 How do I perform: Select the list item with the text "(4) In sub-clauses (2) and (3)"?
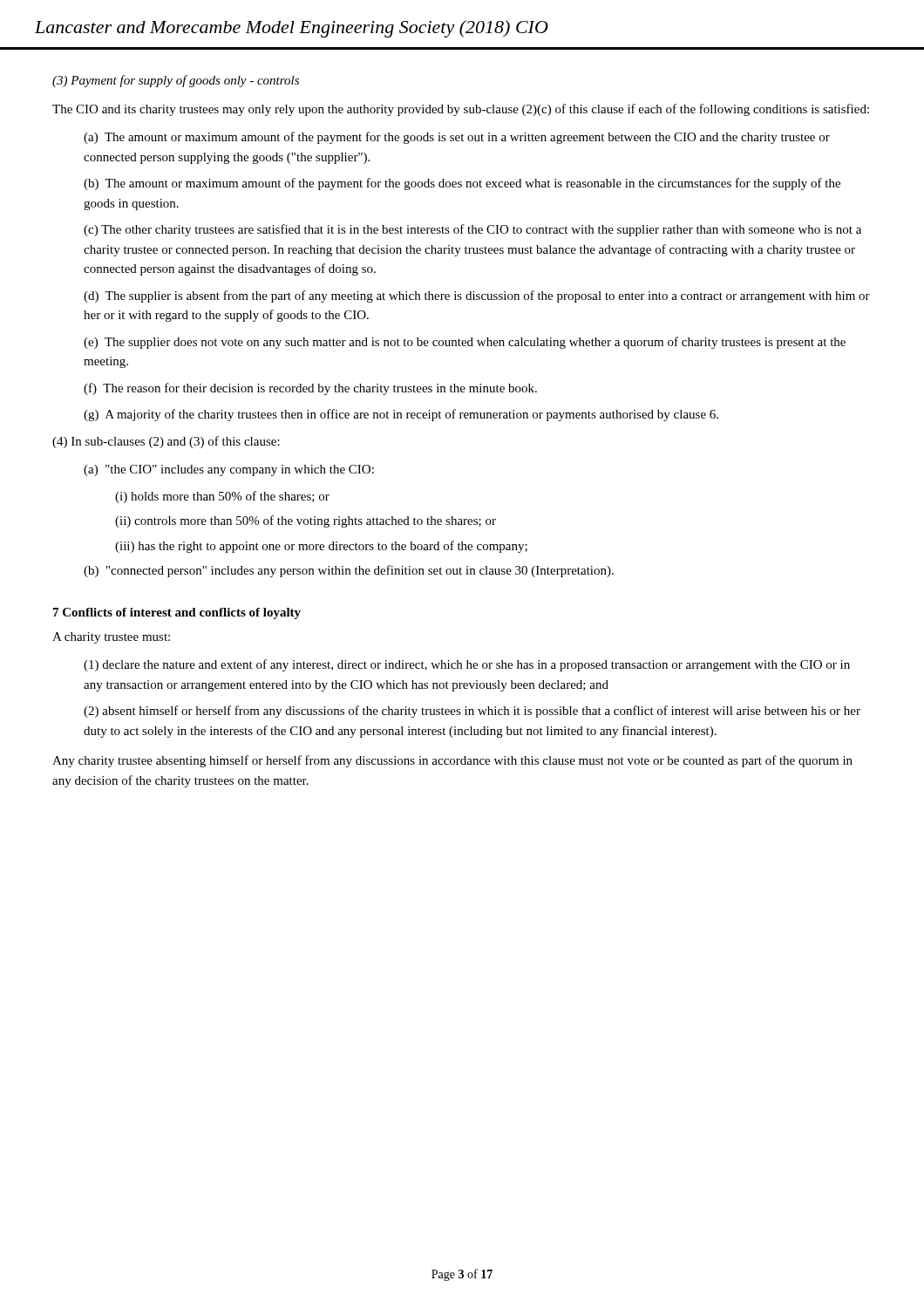click(x=166, y=441)
